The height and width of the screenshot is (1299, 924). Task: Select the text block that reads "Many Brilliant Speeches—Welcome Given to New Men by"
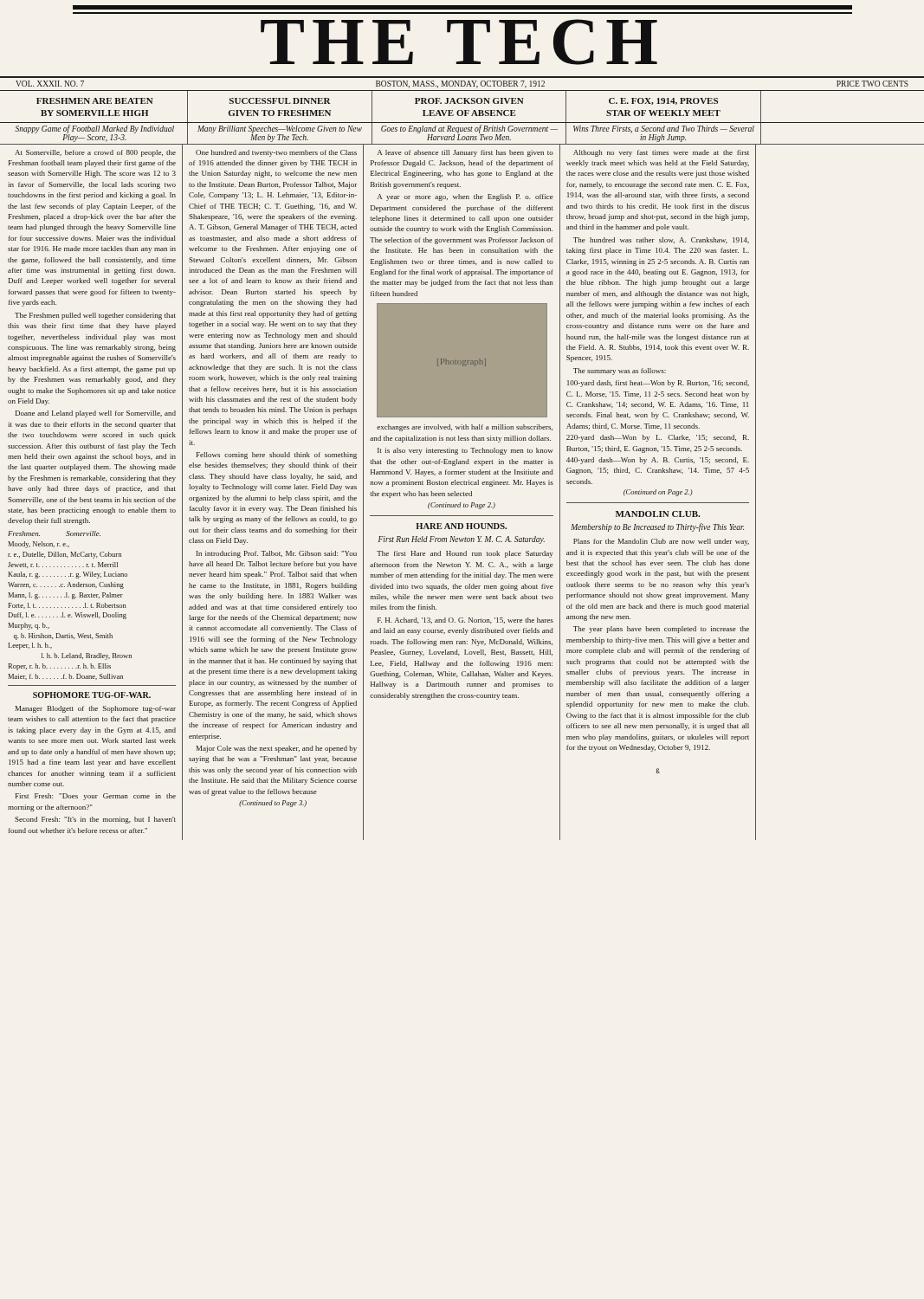(x=280, y=133)
